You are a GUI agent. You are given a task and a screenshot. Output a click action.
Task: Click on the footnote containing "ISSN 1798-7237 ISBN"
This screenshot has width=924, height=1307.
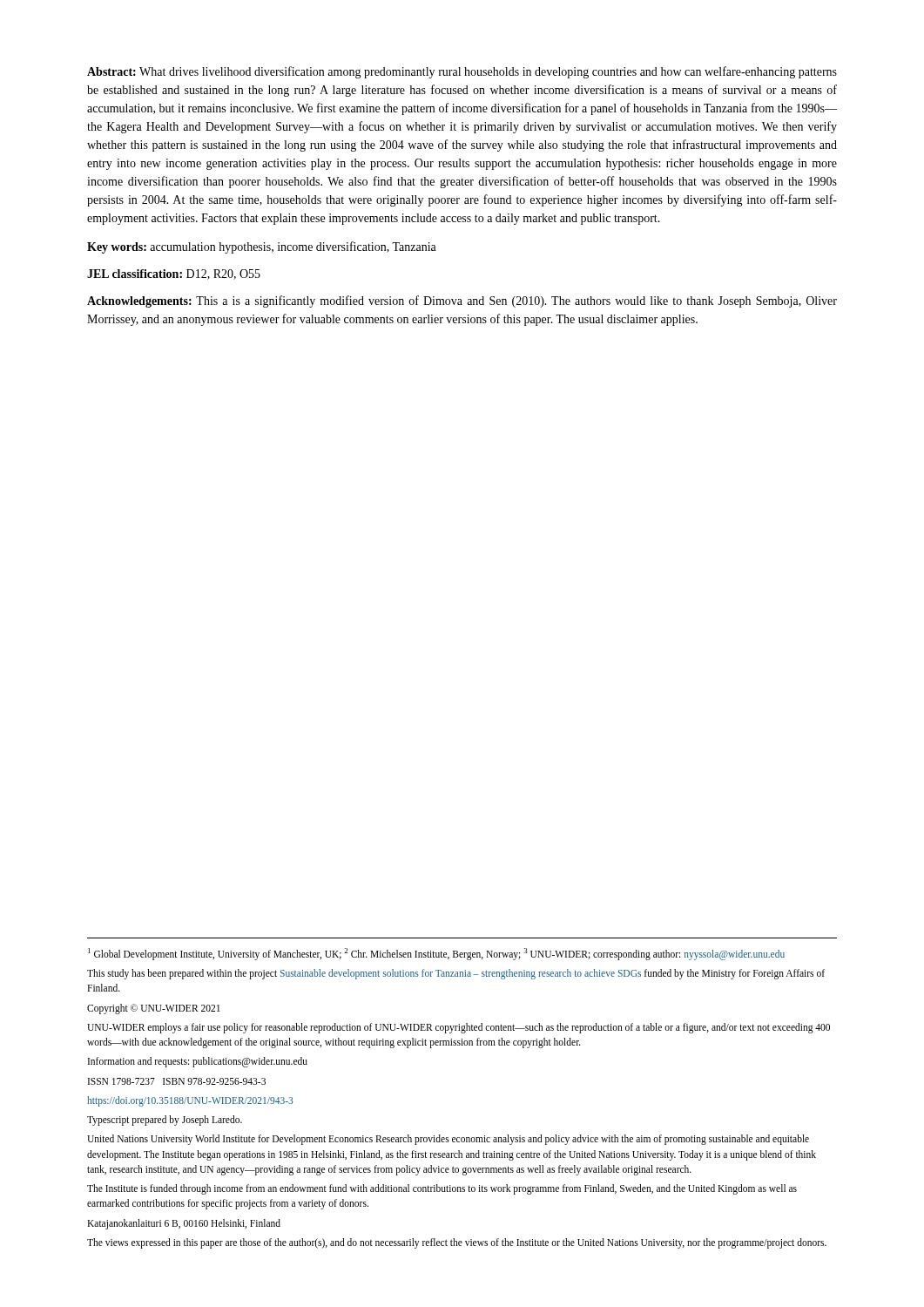[177, 1081]
